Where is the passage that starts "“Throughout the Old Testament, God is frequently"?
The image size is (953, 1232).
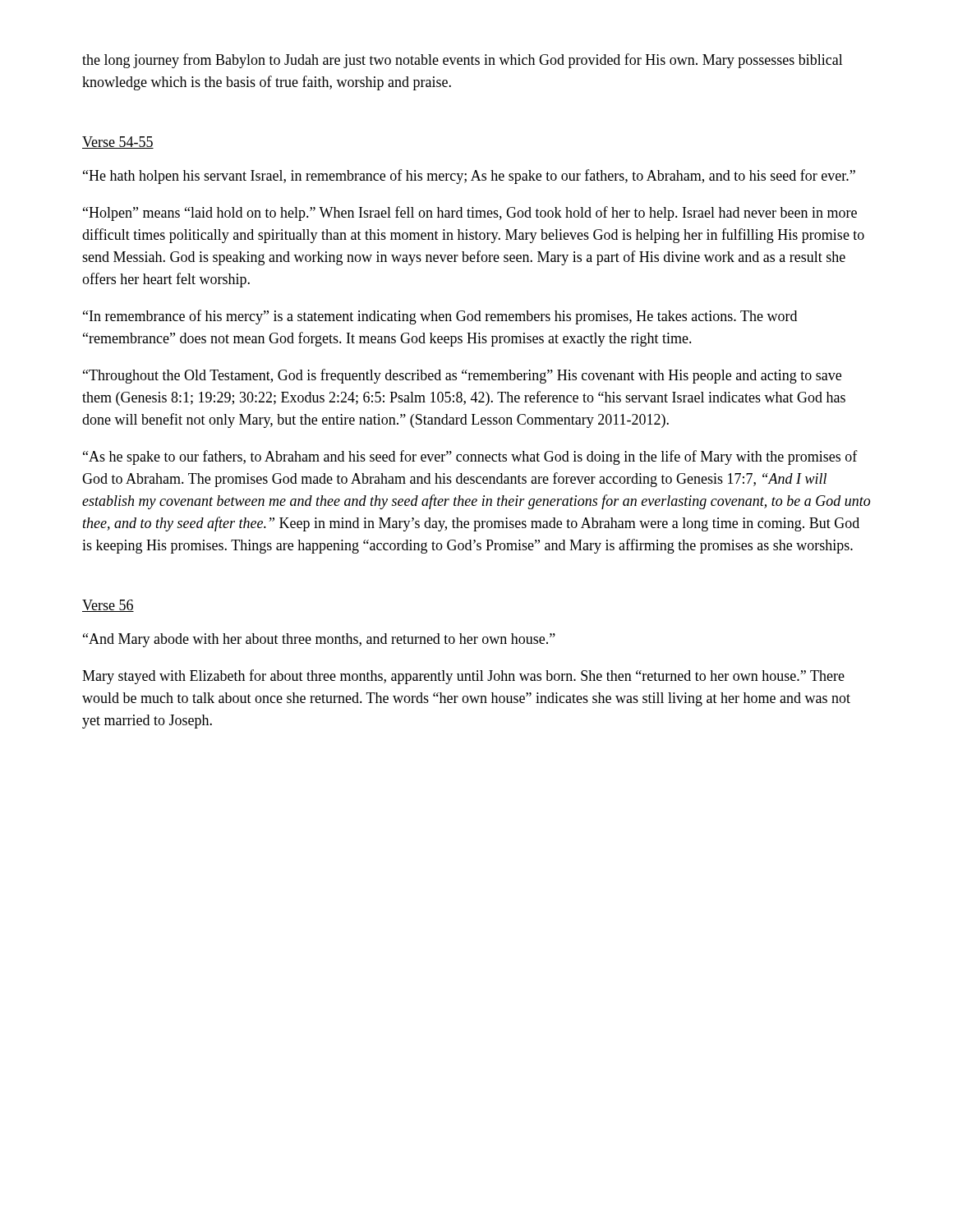coord(464,398)
